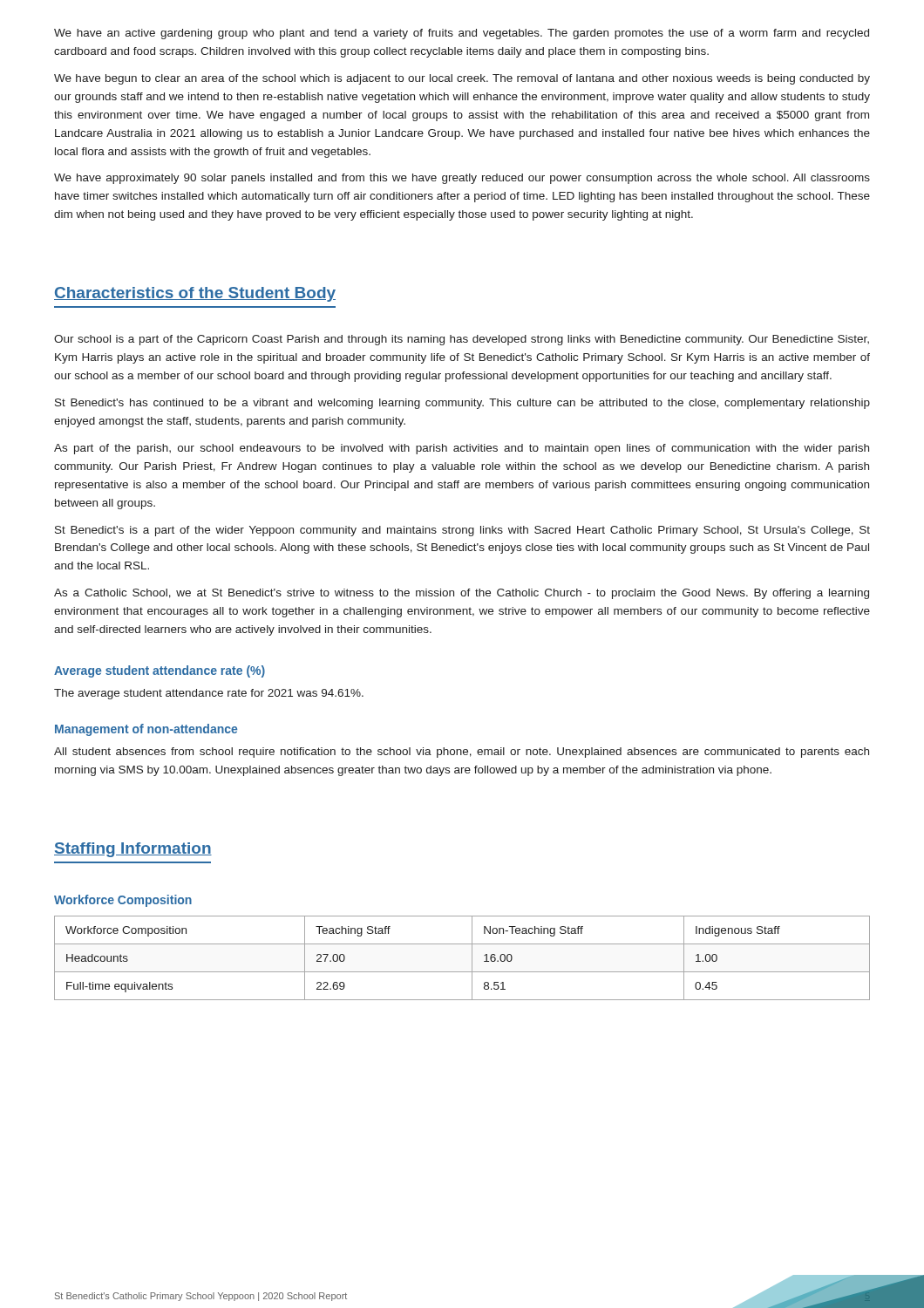Find the text block that reads "We have begun to clear an area"
Image resolution: width=924 pixels, height=1308 pixels.
pyautogui.click(x=462, y=115)
